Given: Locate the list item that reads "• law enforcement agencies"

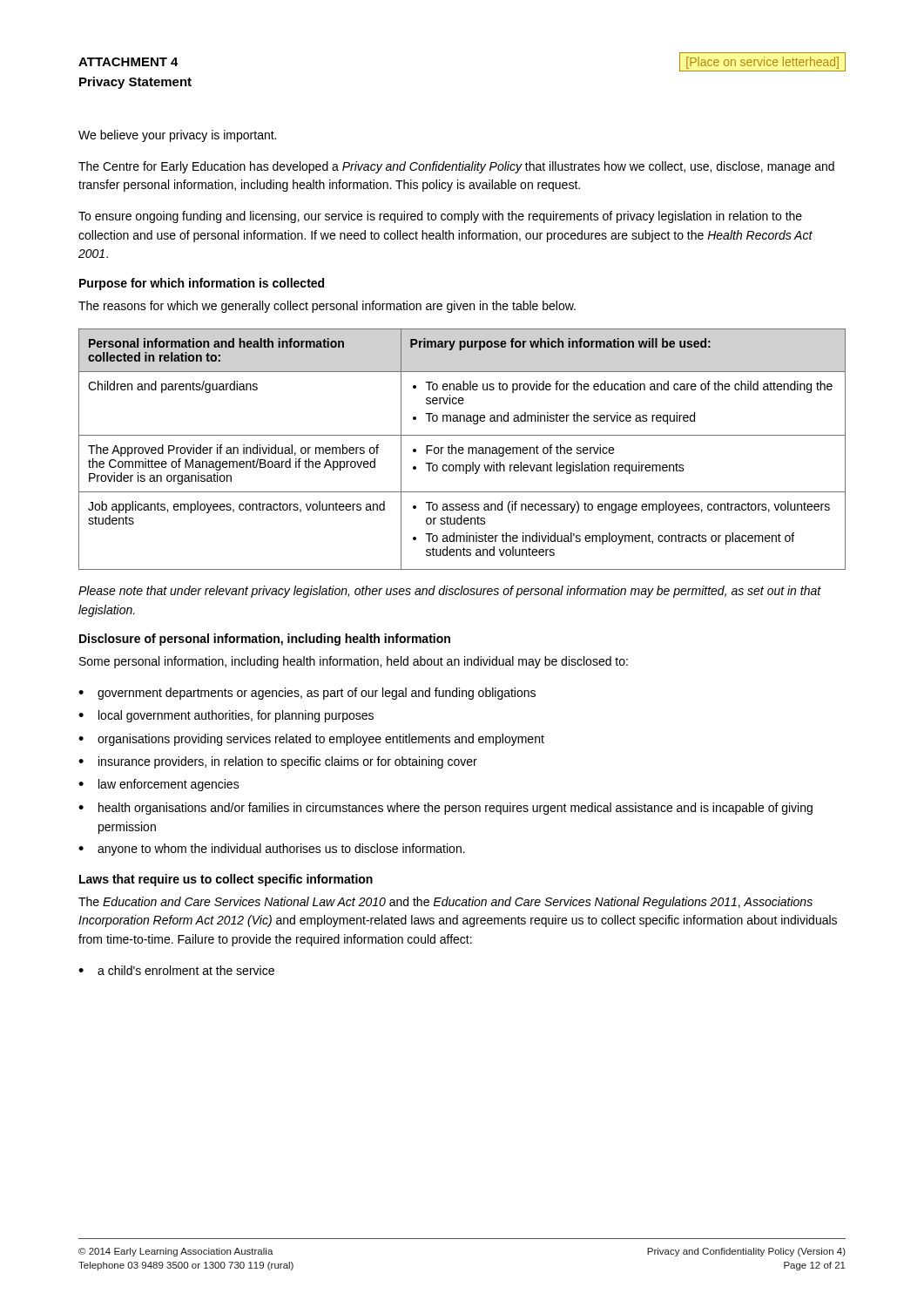Looking at the screenshot, I should click(159, 785).
